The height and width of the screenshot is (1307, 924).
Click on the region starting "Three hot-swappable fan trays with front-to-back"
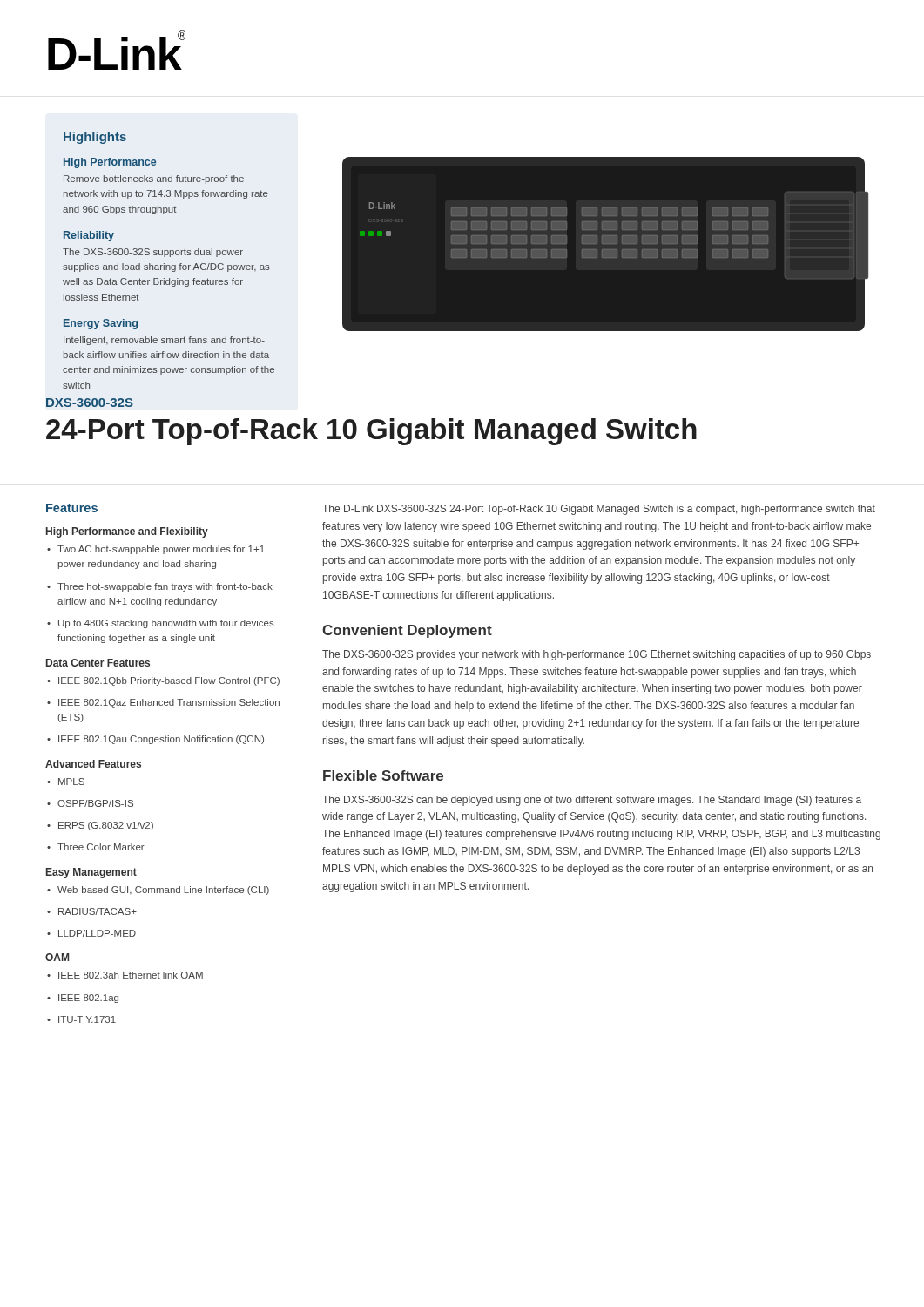coord(163,594)
